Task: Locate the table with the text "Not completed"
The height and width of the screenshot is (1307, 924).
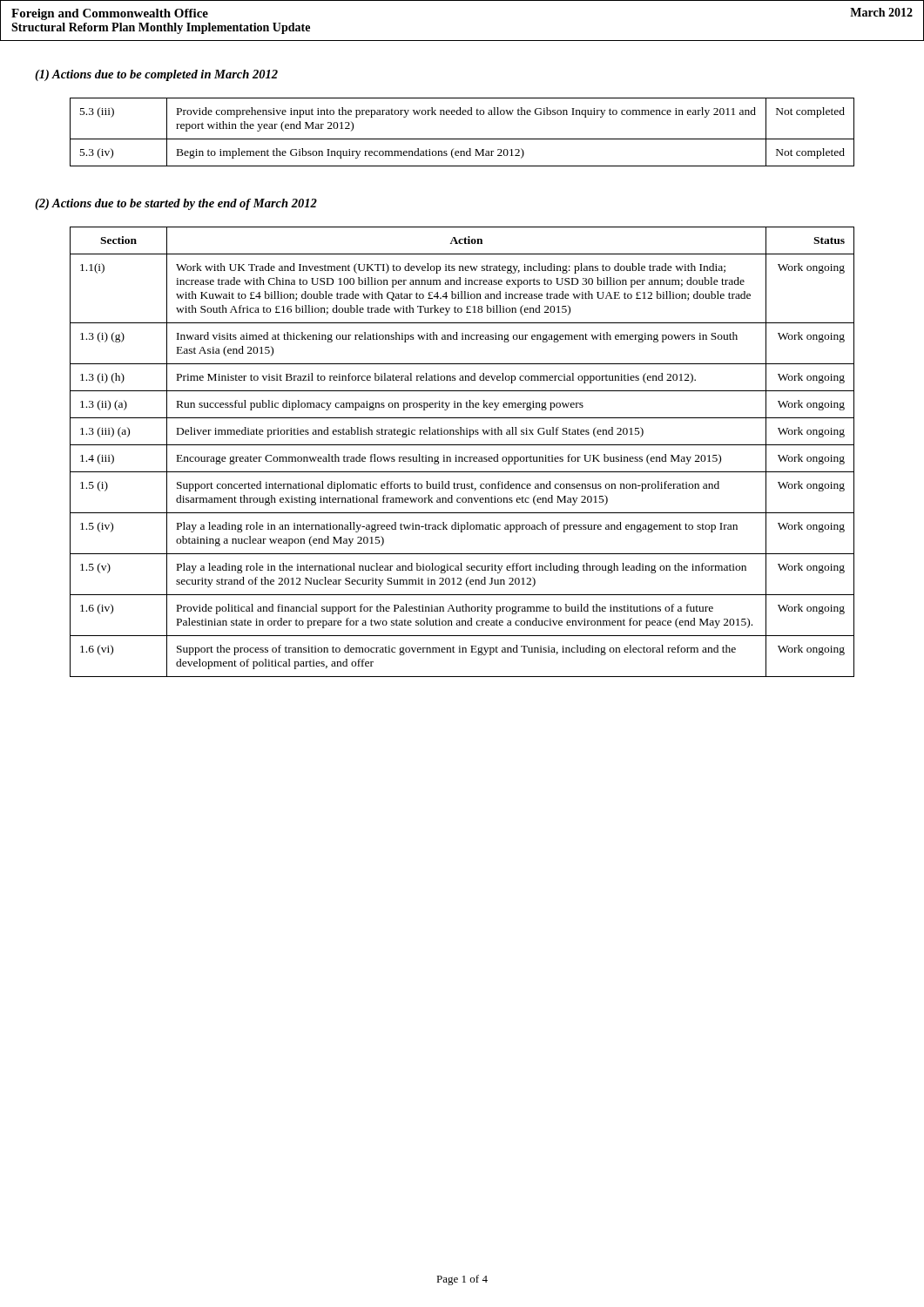Action: click(462, 132)
